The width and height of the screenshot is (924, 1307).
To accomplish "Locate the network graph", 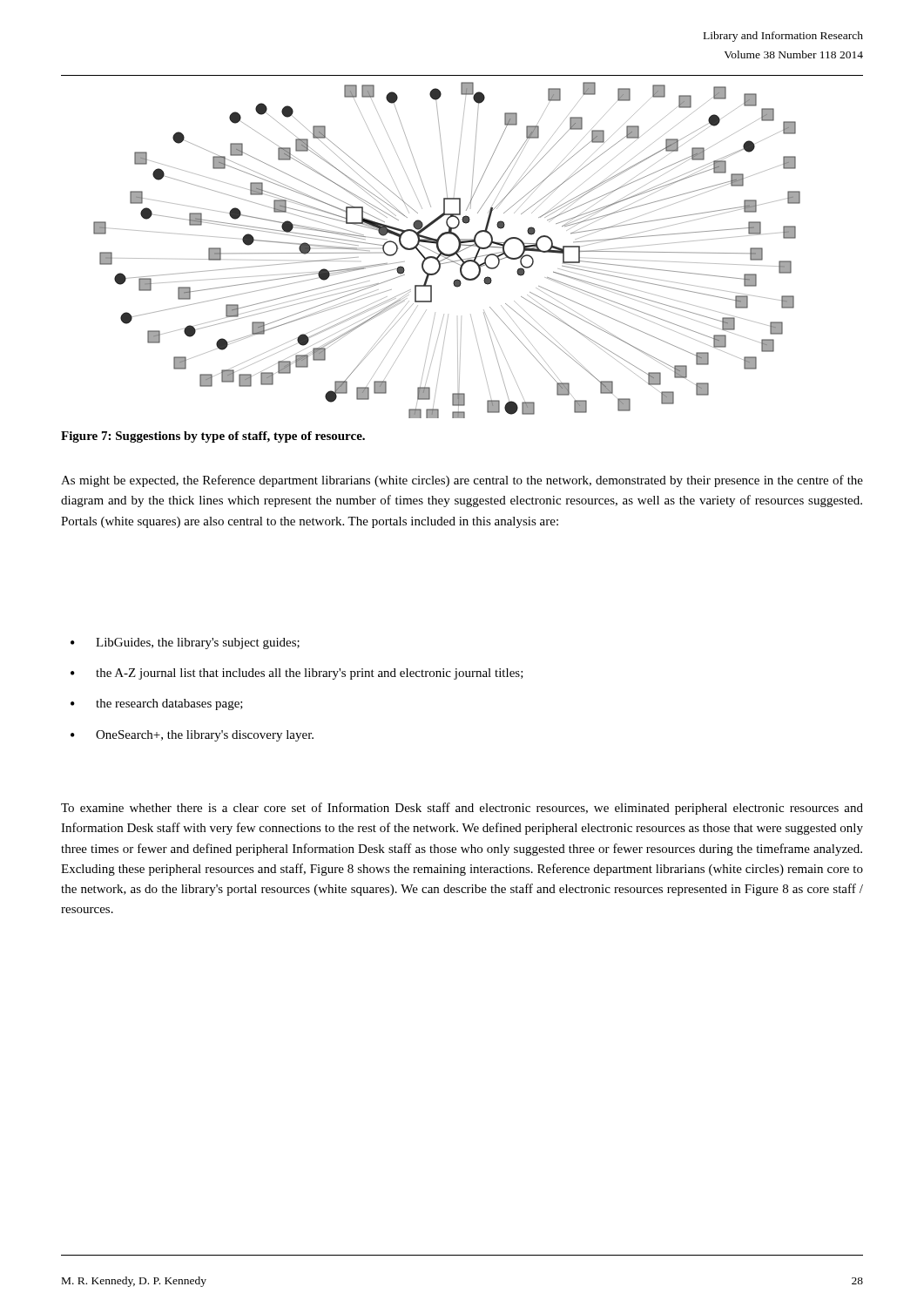I will click(x=444, y=248).
